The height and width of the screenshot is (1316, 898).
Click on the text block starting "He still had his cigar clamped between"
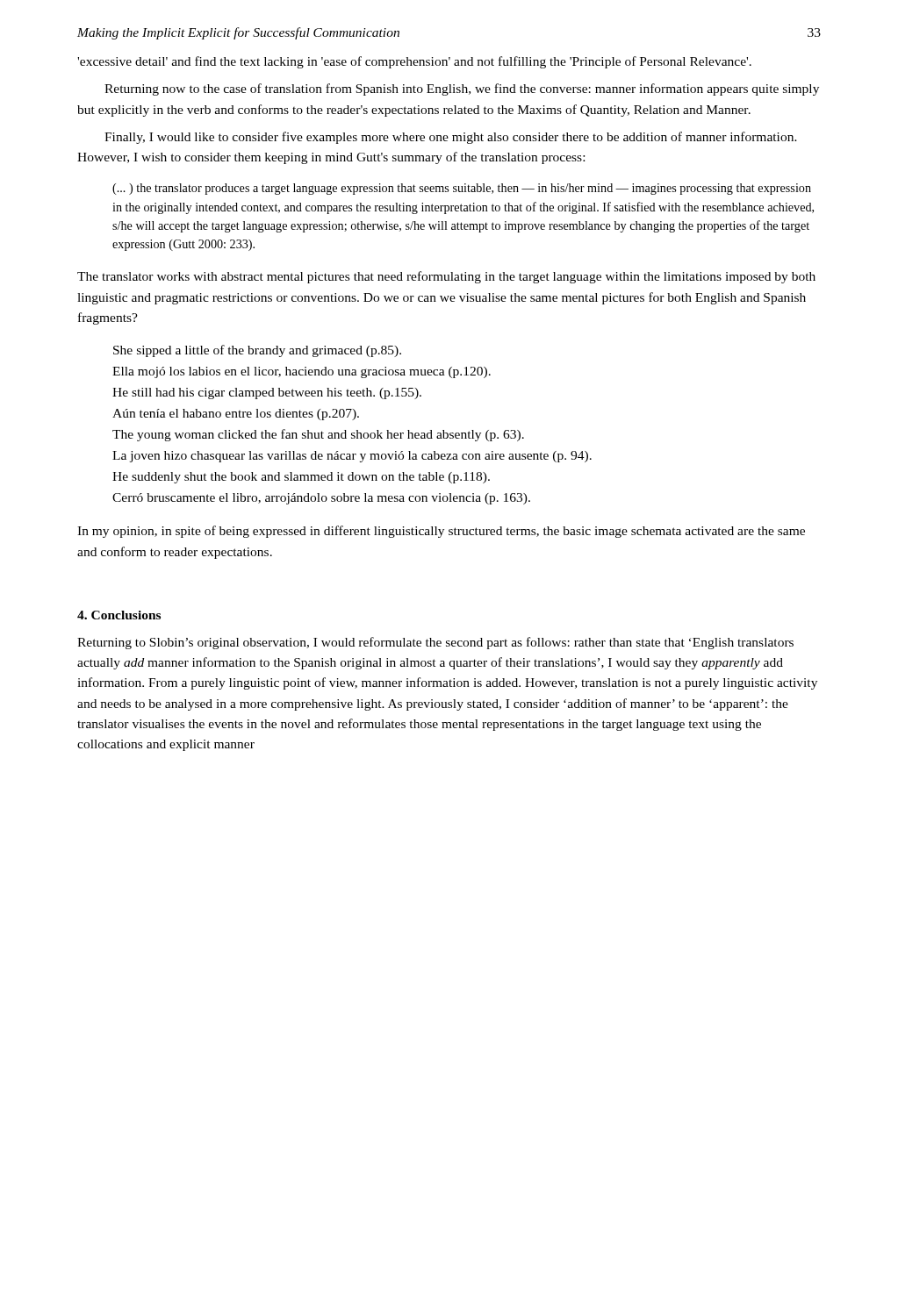point(267,392)
